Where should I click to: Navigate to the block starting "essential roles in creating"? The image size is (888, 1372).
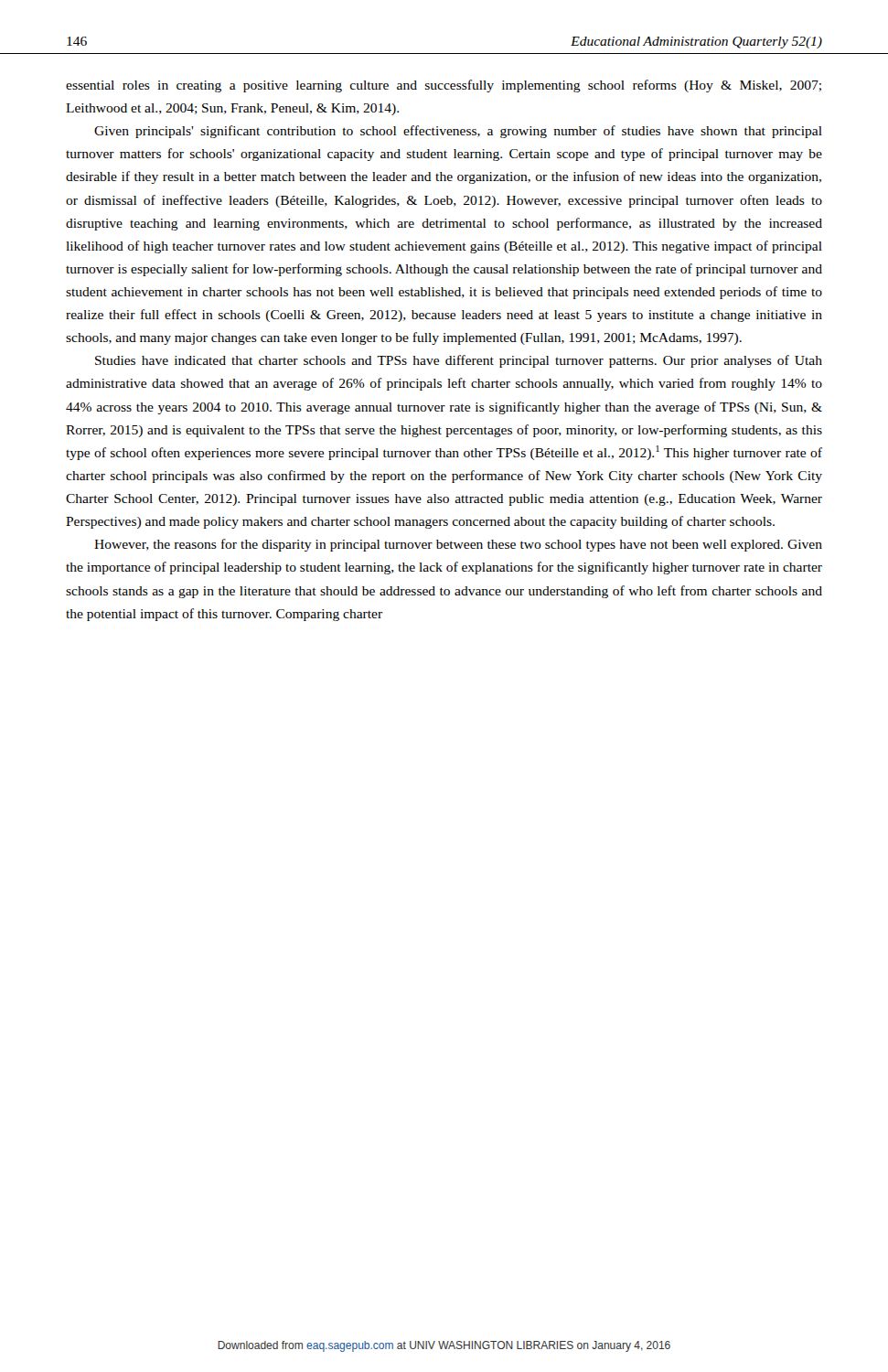click(444, 96)
